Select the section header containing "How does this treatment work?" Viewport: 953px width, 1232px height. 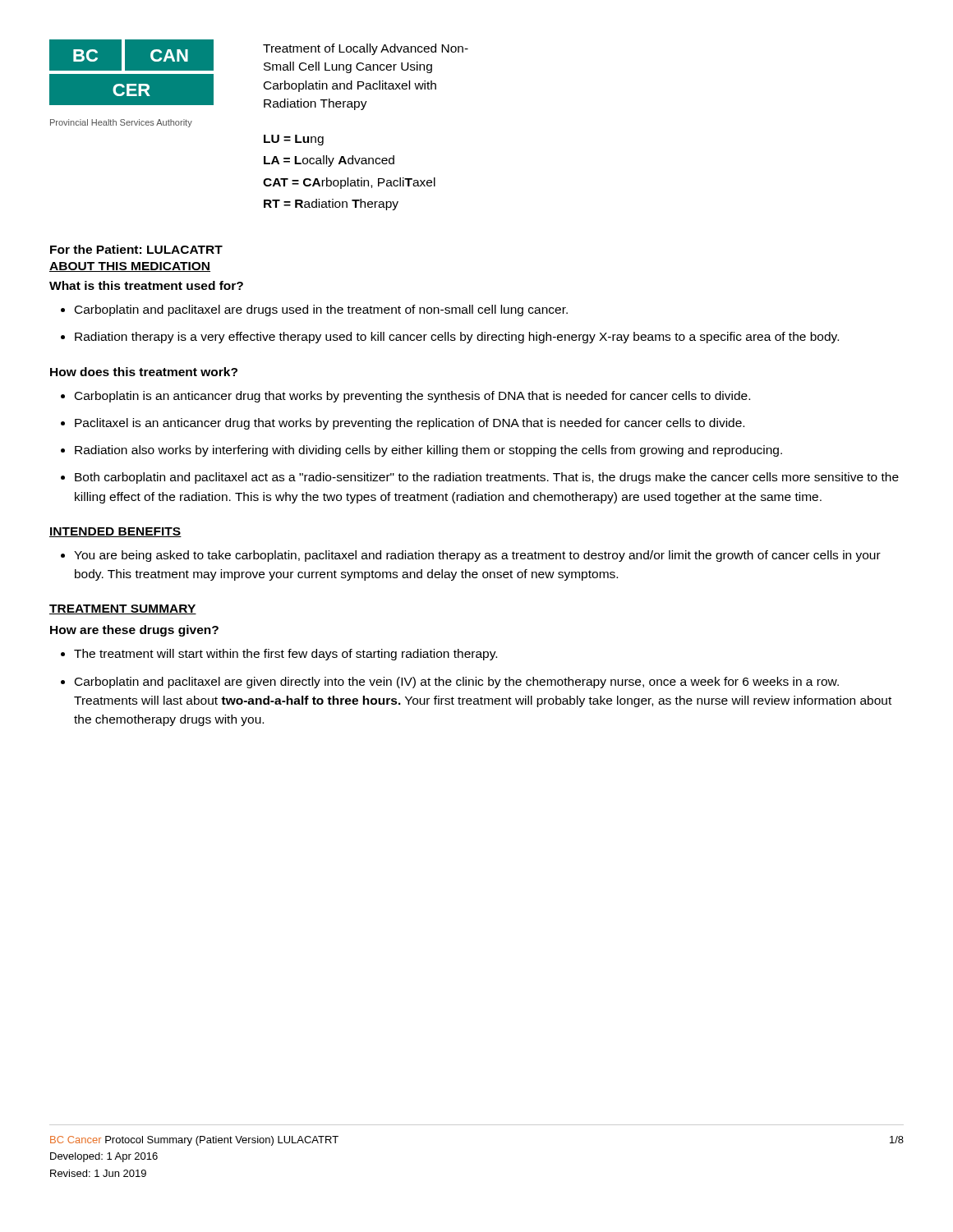coord(144,372)
